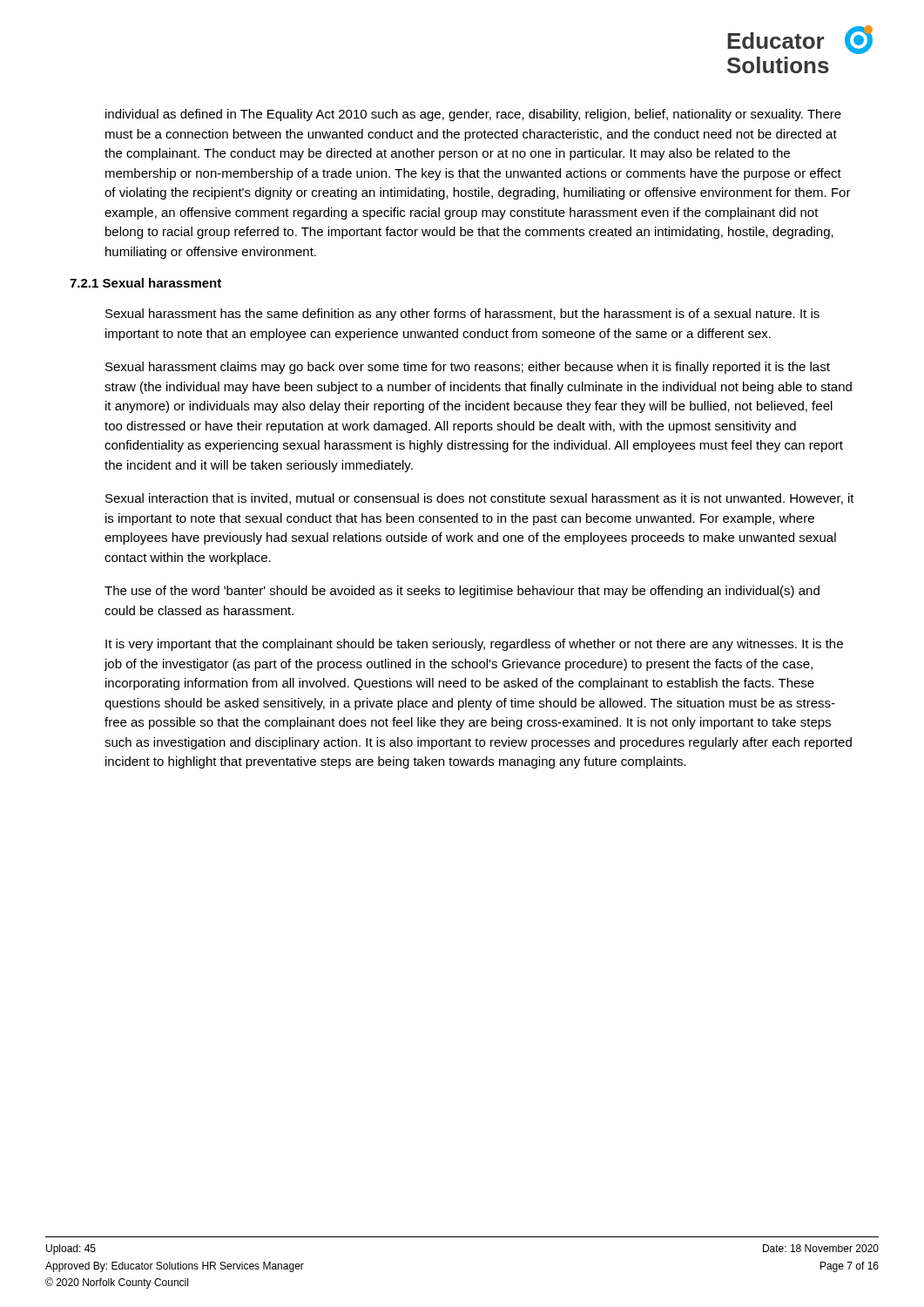Screen dimensions: 1307x924
Task: Click the passage that begins "The use of the word 'banter' should"
Action: (x=462, y=600)
